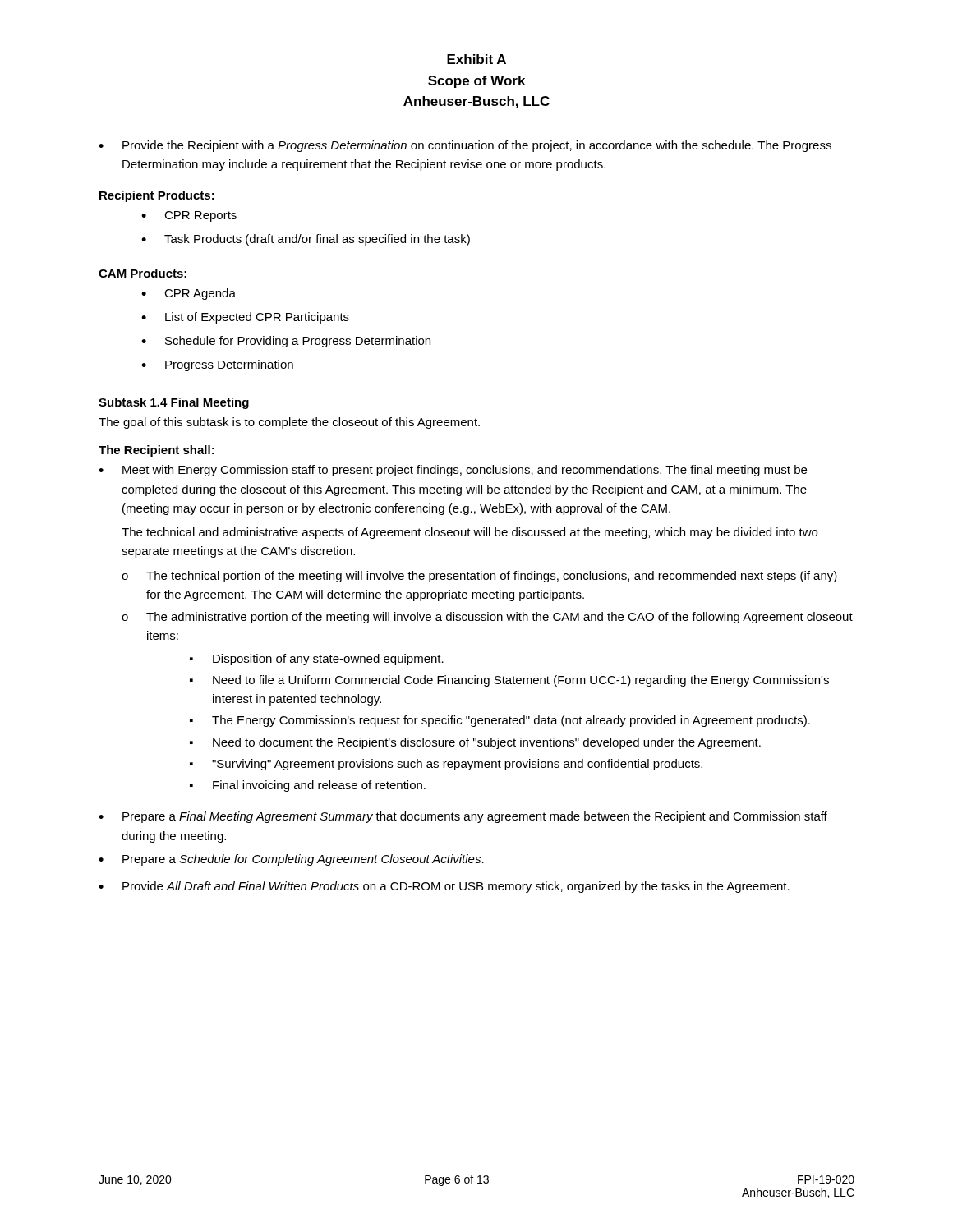Find the list item that reads "• Provide the Recipient with a Progress"
This screenshot has width=953, height=1232.
(476, 154)
